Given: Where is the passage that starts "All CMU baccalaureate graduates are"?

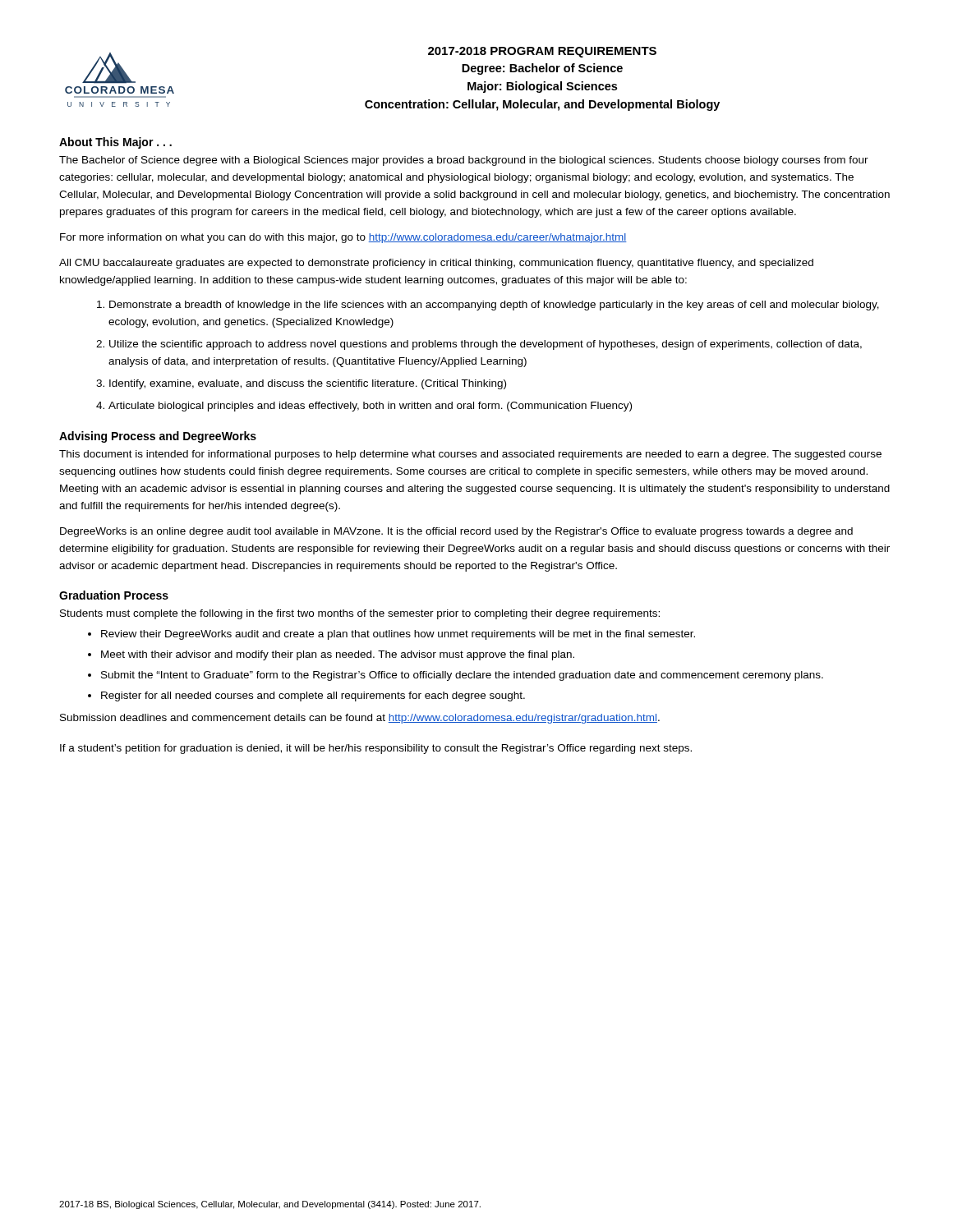Looking at the screenshot, I should (x=437, y=271).
